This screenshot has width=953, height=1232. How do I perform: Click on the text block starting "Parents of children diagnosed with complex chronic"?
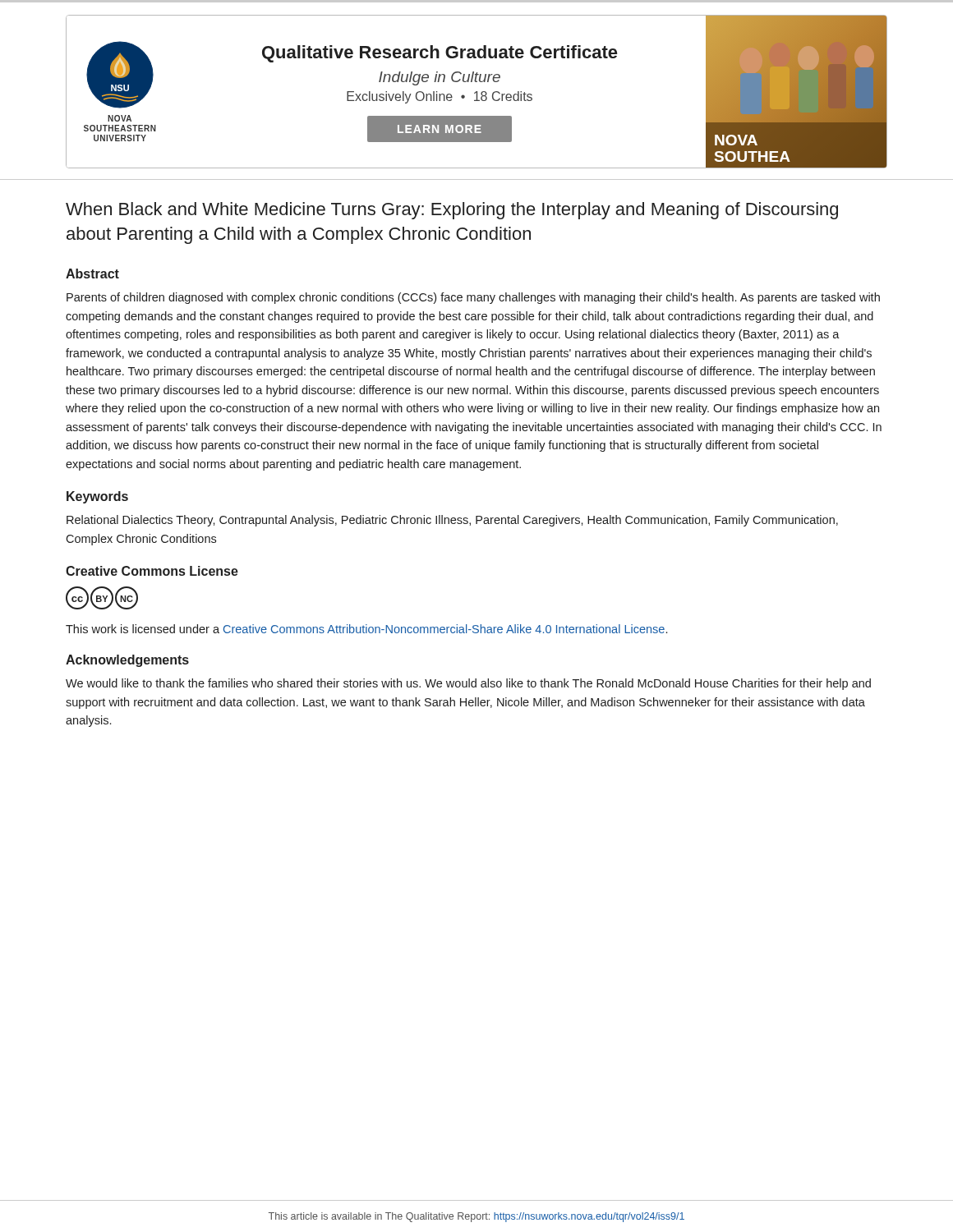click(x=474, y=381)
